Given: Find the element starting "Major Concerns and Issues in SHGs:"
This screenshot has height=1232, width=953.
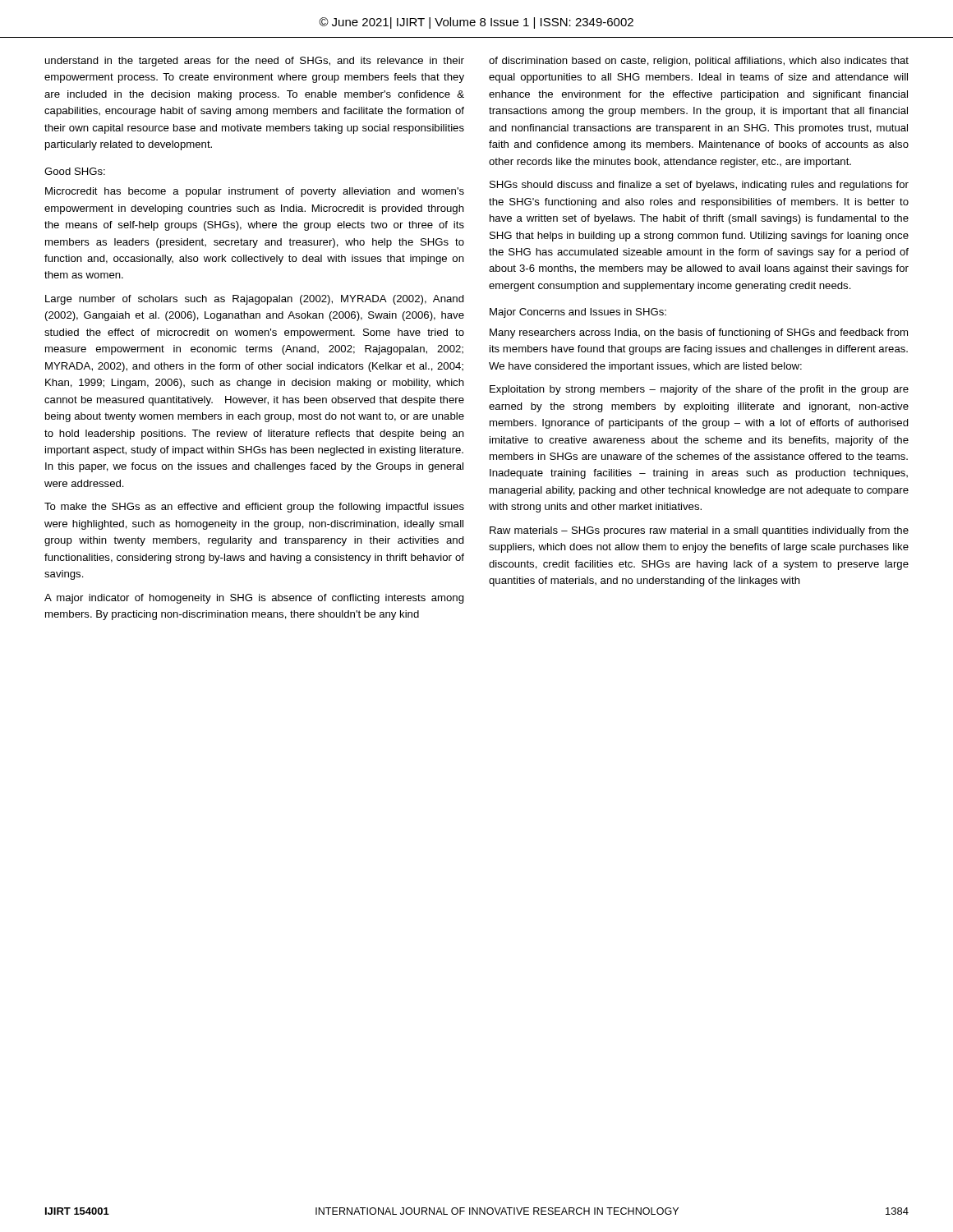Looking at the screenshot, I should point(578,313).
